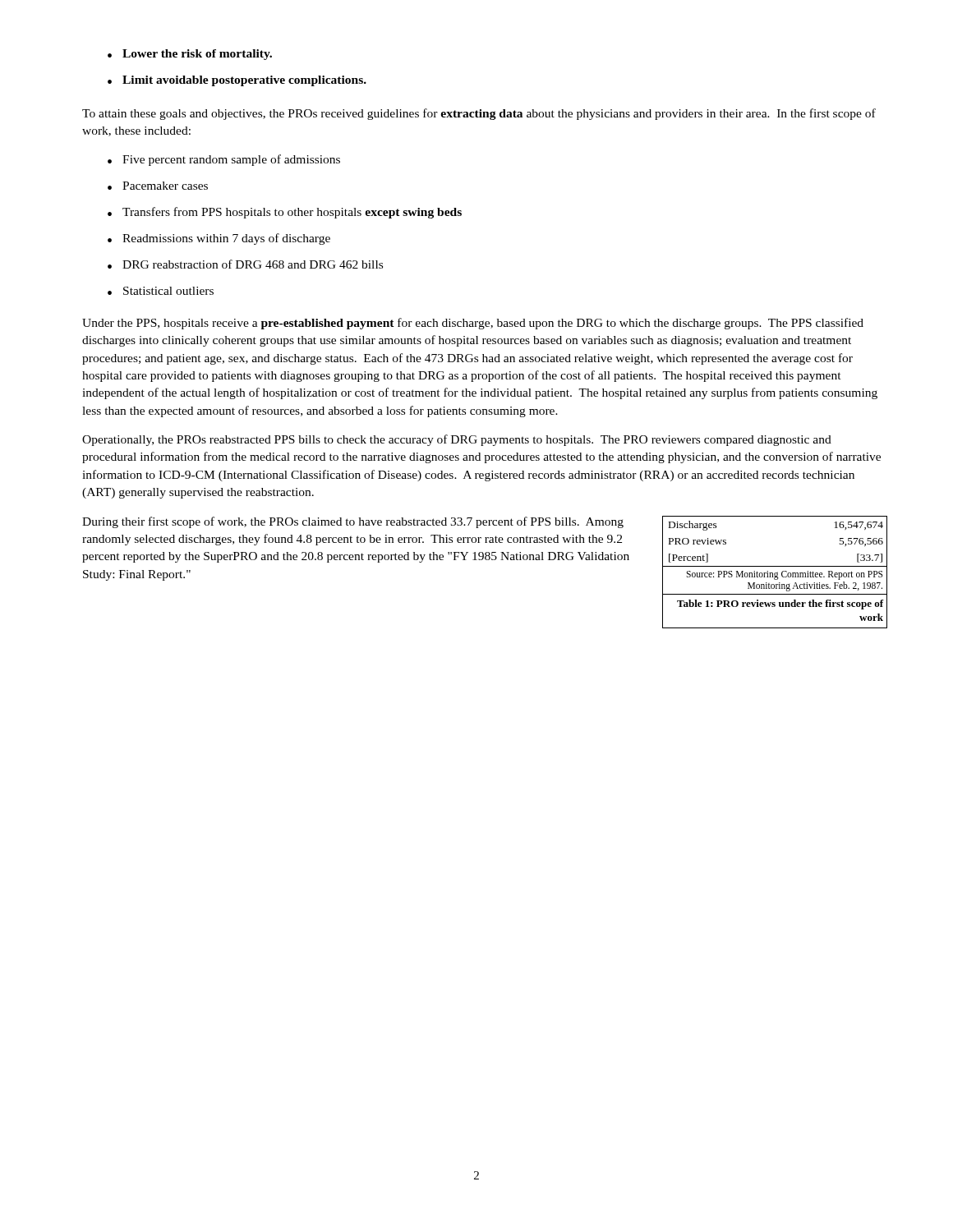
Task: Navigate to the block starting "• Limit avoidable postoperative complications."
Action: coord(237,82)
